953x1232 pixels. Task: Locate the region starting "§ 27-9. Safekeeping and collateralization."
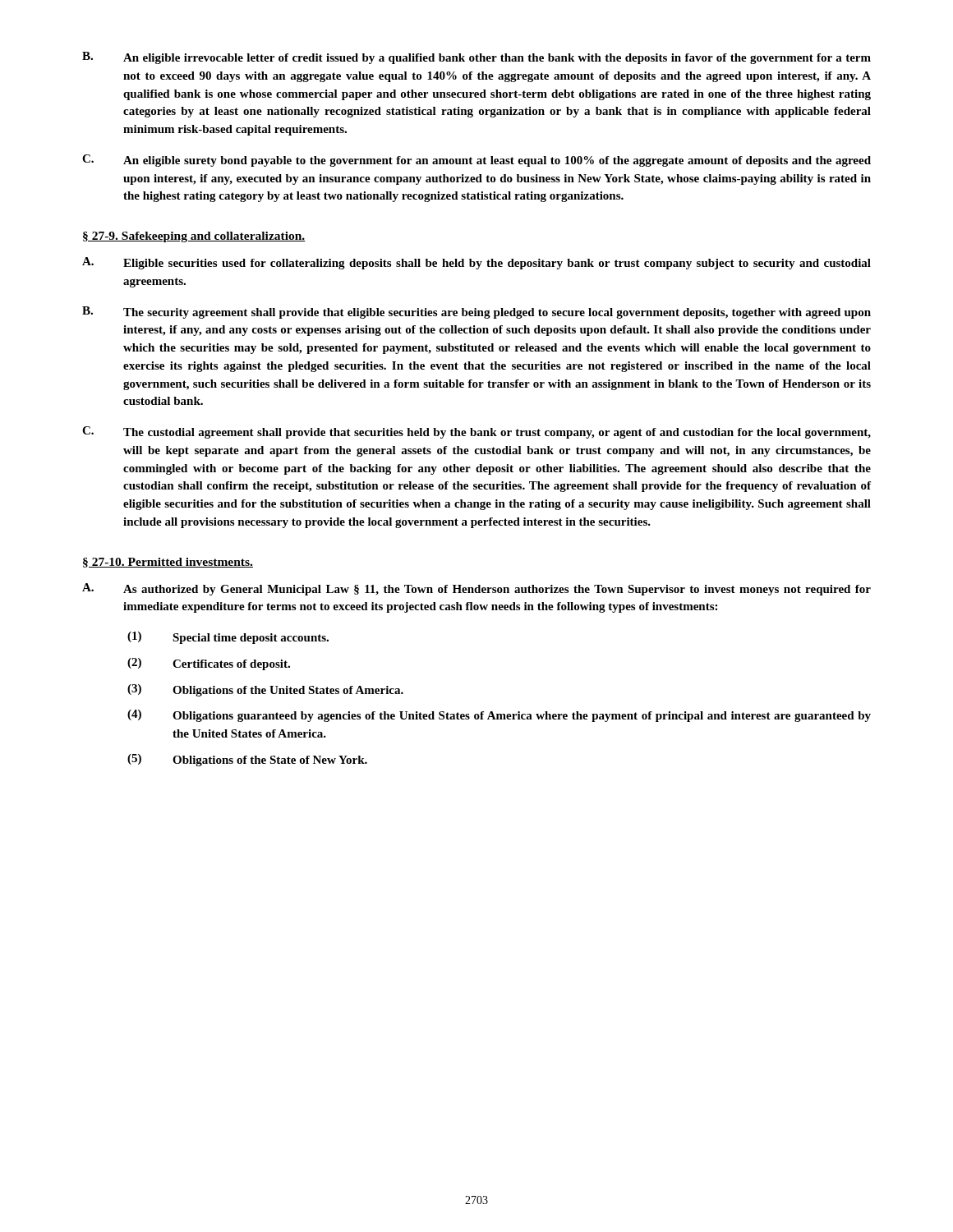(194, 235)
